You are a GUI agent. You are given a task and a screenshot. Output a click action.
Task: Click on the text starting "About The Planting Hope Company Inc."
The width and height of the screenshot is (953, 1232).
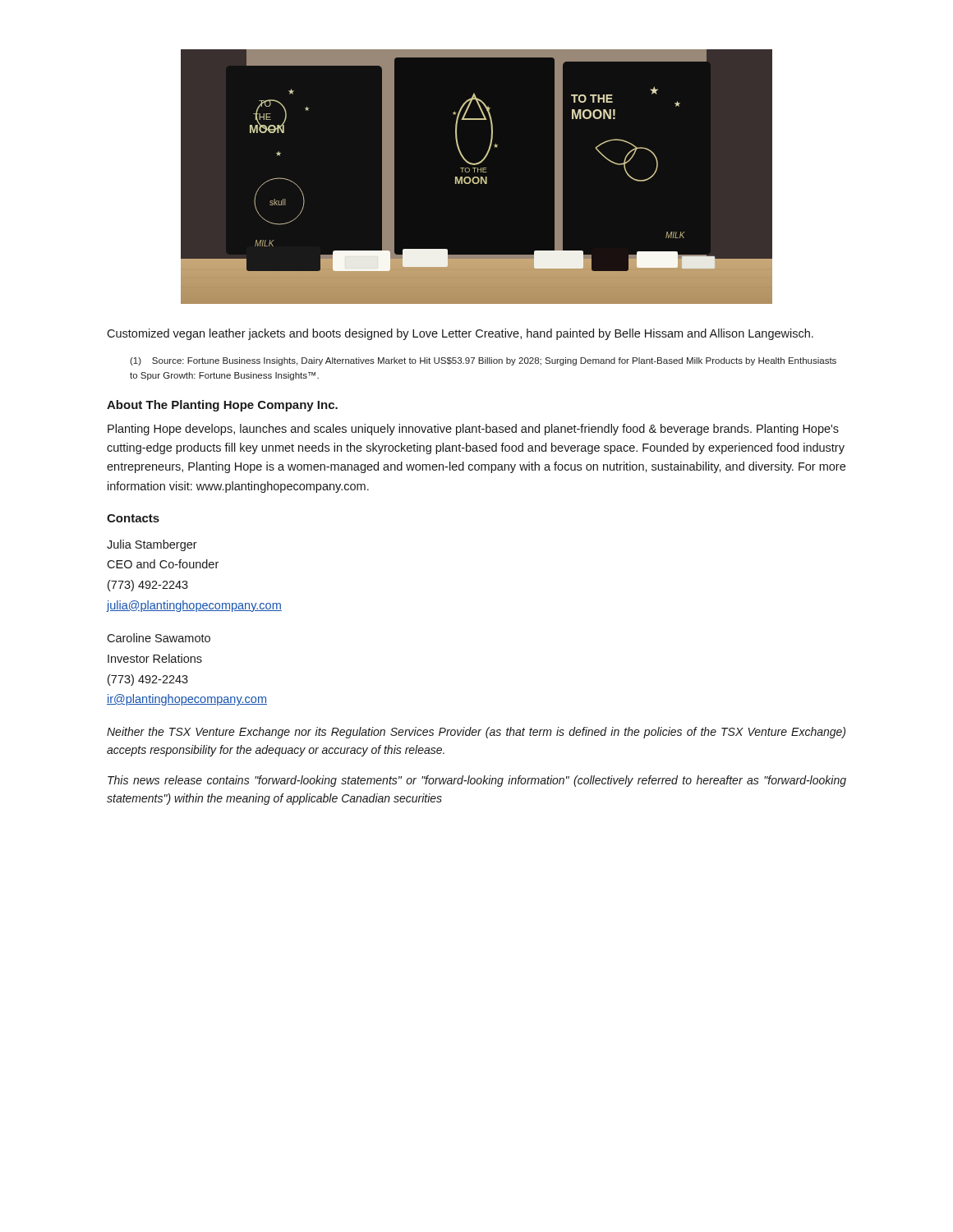pyautogui.click(x=223, y=404)
